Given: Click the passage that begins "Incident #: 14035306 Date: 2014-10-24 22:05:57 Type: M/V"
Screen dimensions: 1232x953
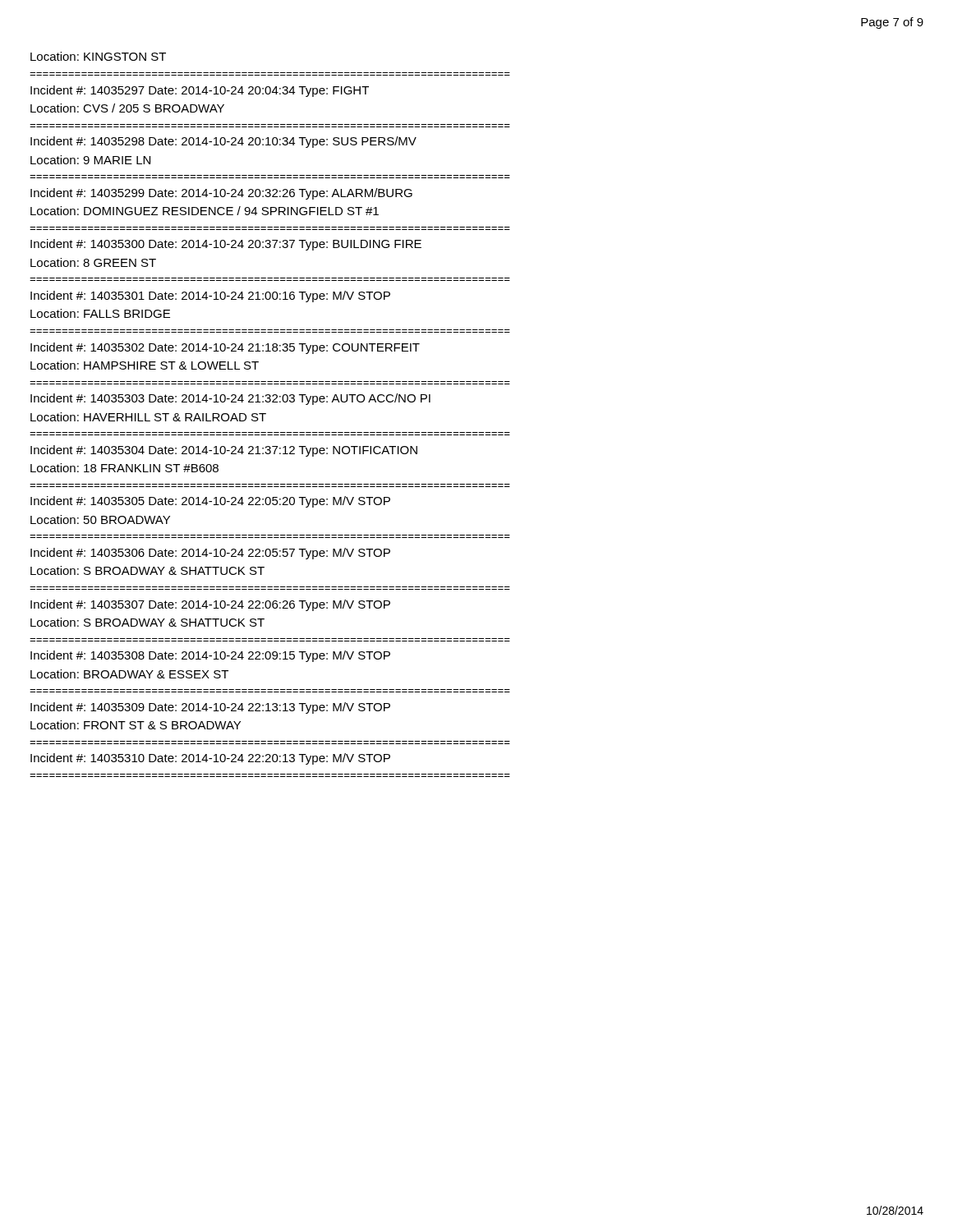Looking at the screenshot, I should point(210,554).
